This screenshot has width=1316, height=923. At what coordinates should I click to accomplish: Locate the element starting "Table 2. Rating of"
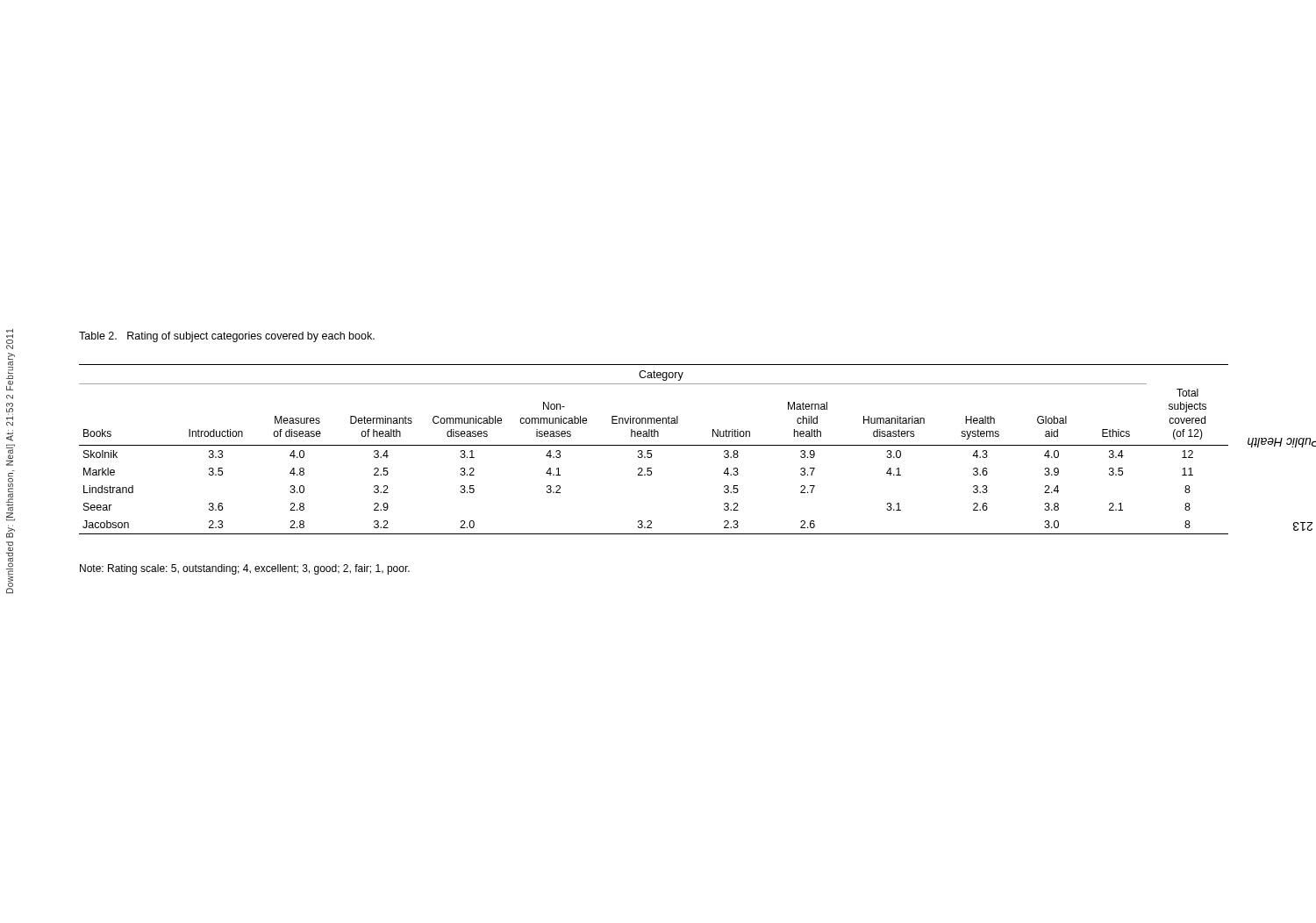tap(227, 336)
